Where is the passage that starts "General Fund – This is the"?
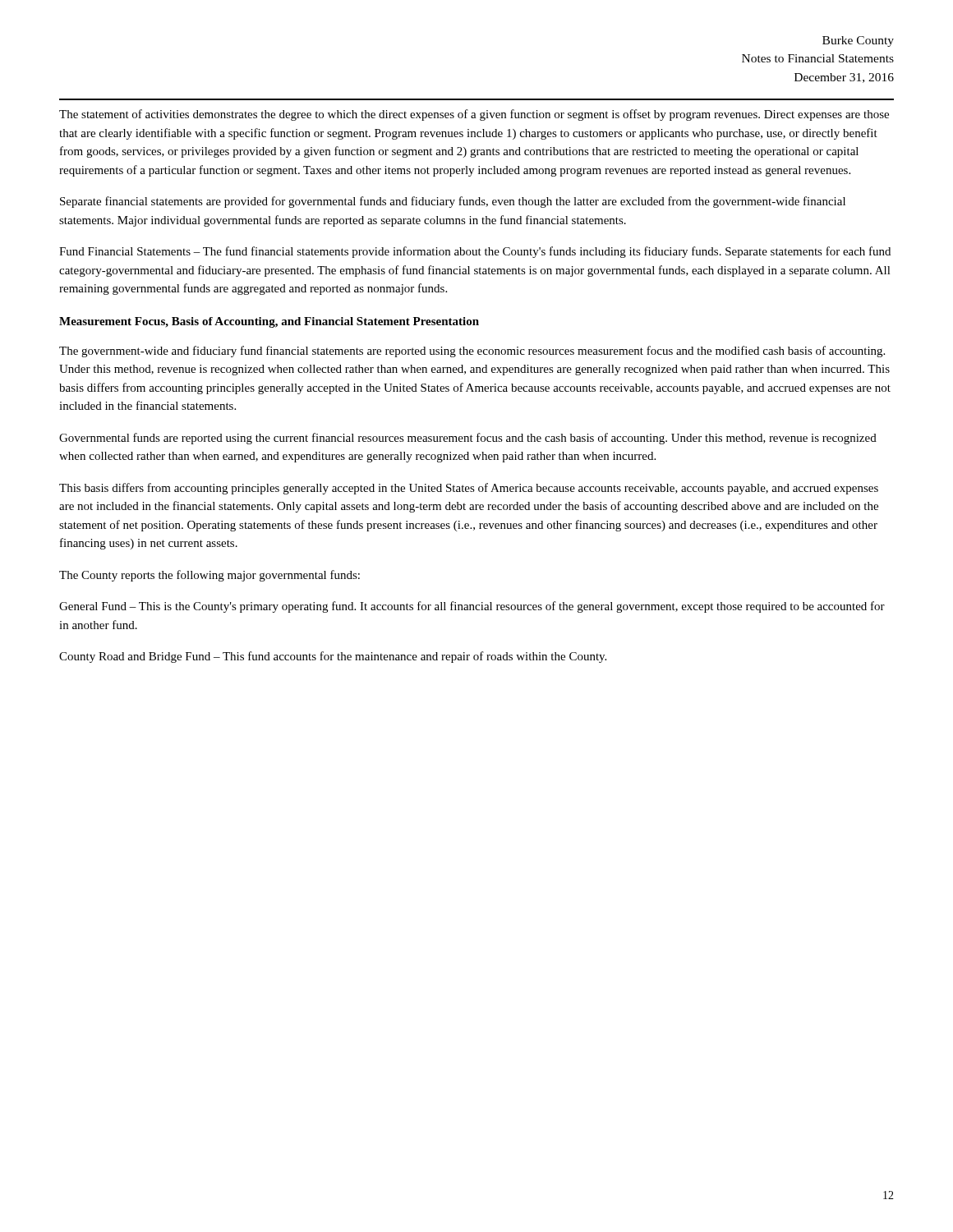 point(472,615)
